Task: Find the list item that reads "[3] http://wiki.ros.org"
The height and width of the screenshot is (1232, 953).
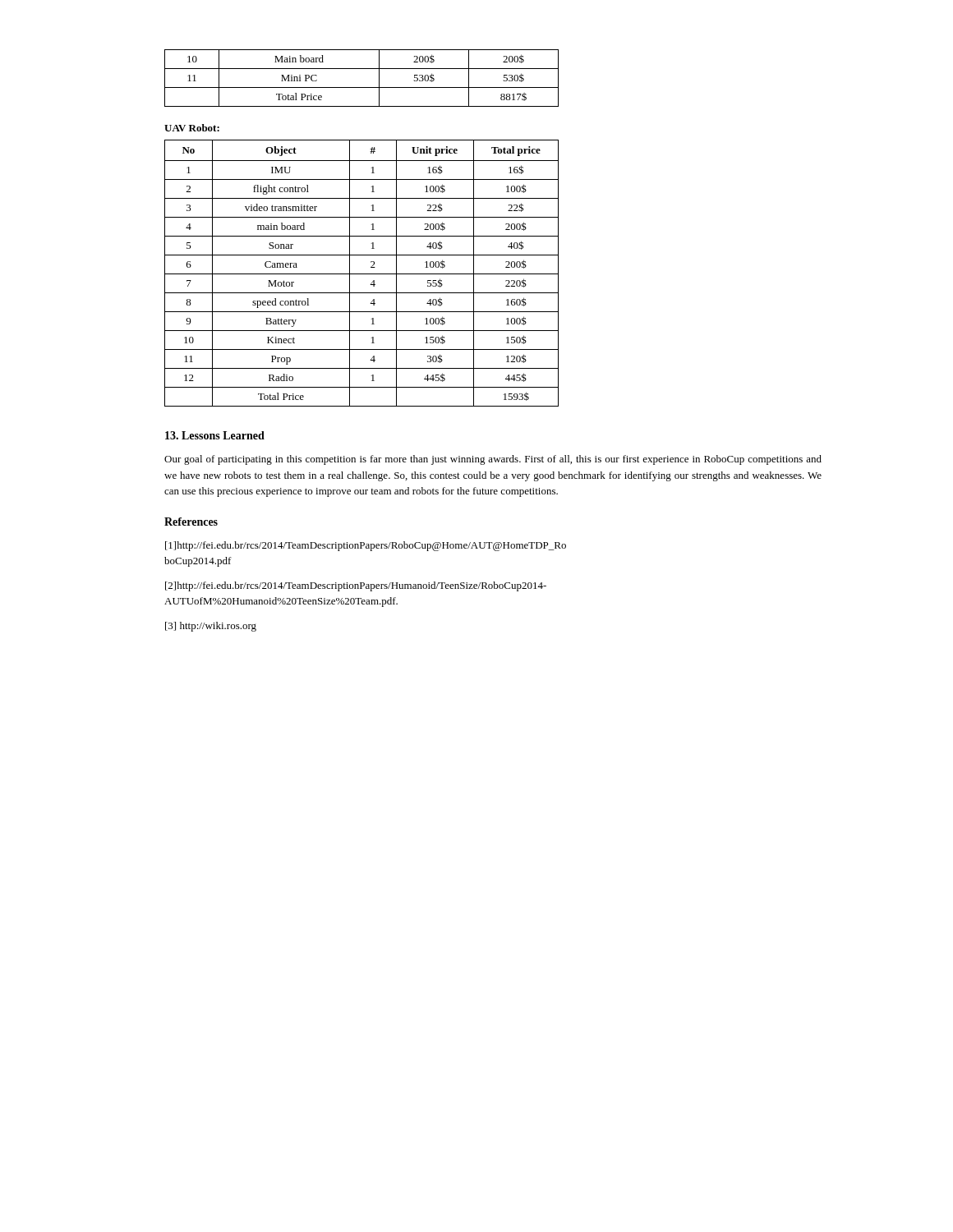Action: point(210,625)
